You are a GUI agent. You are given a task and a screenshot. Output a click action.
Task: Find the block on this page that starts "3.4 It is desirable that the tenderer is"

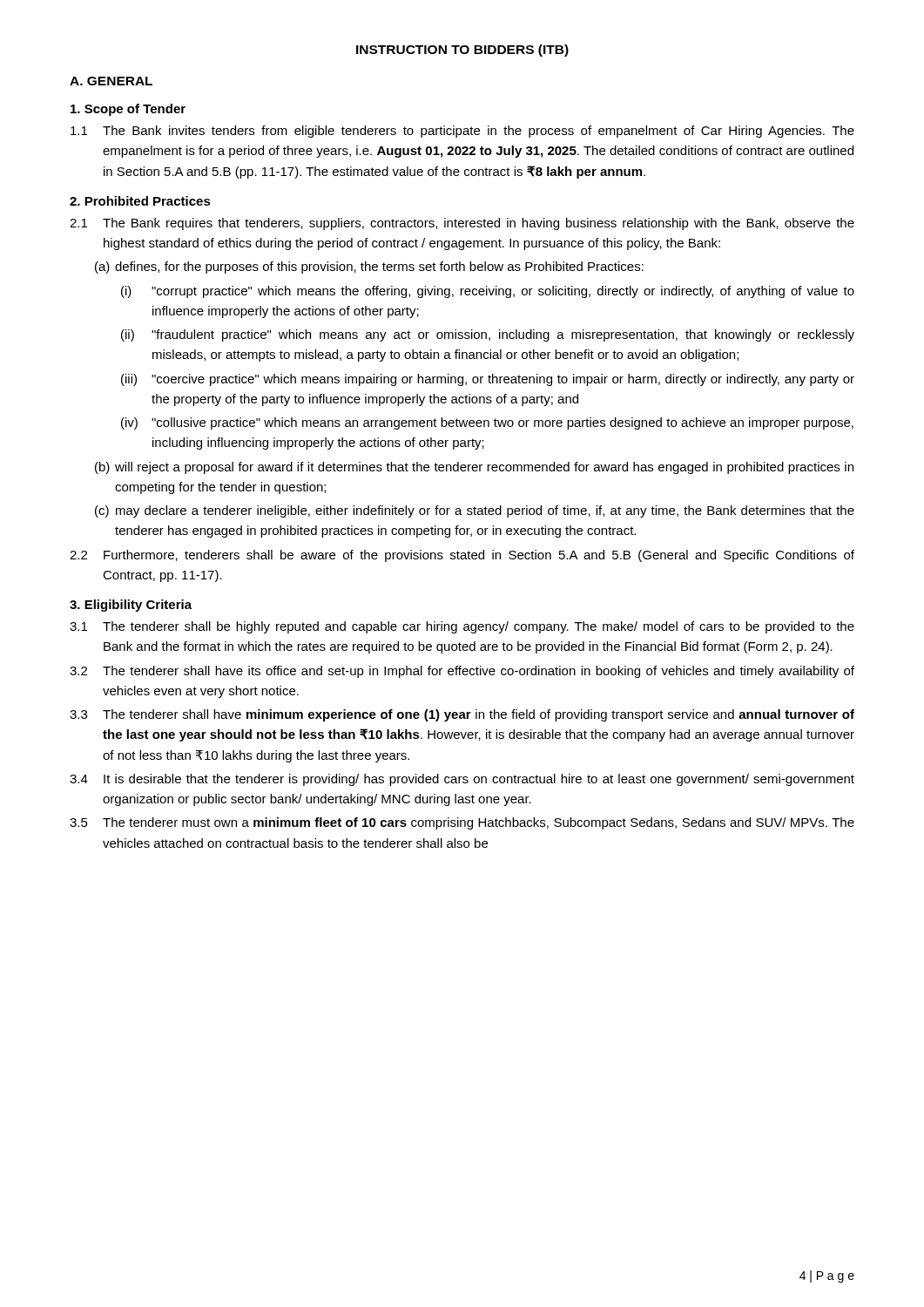(462, 789)
